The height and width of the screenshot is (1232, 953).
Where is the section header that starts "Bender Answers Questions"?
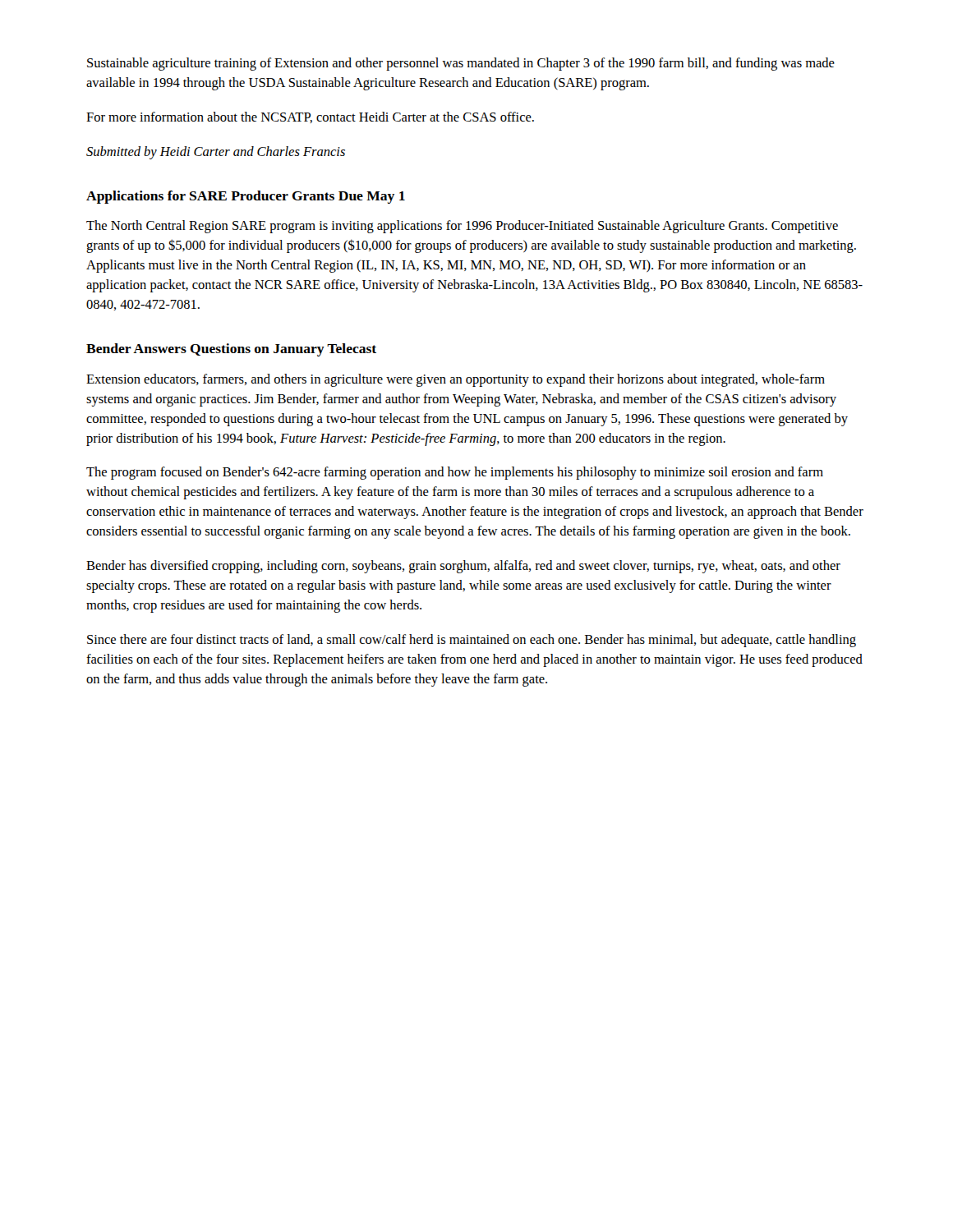pyautogui.click(x=231, y=348)
